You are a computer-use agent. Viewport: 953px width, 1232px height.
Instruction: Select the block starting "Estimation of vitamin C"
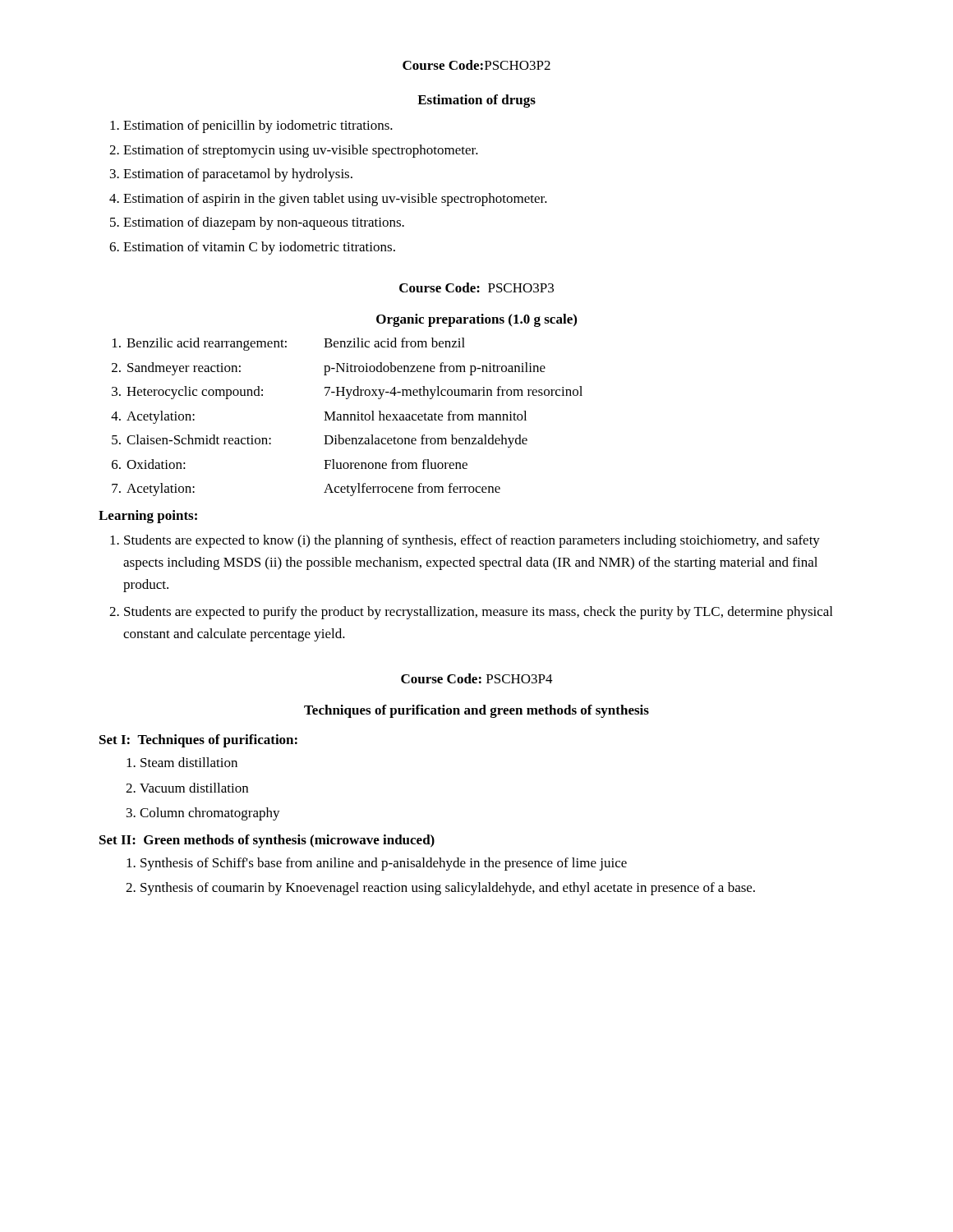[x=259, y=248]
